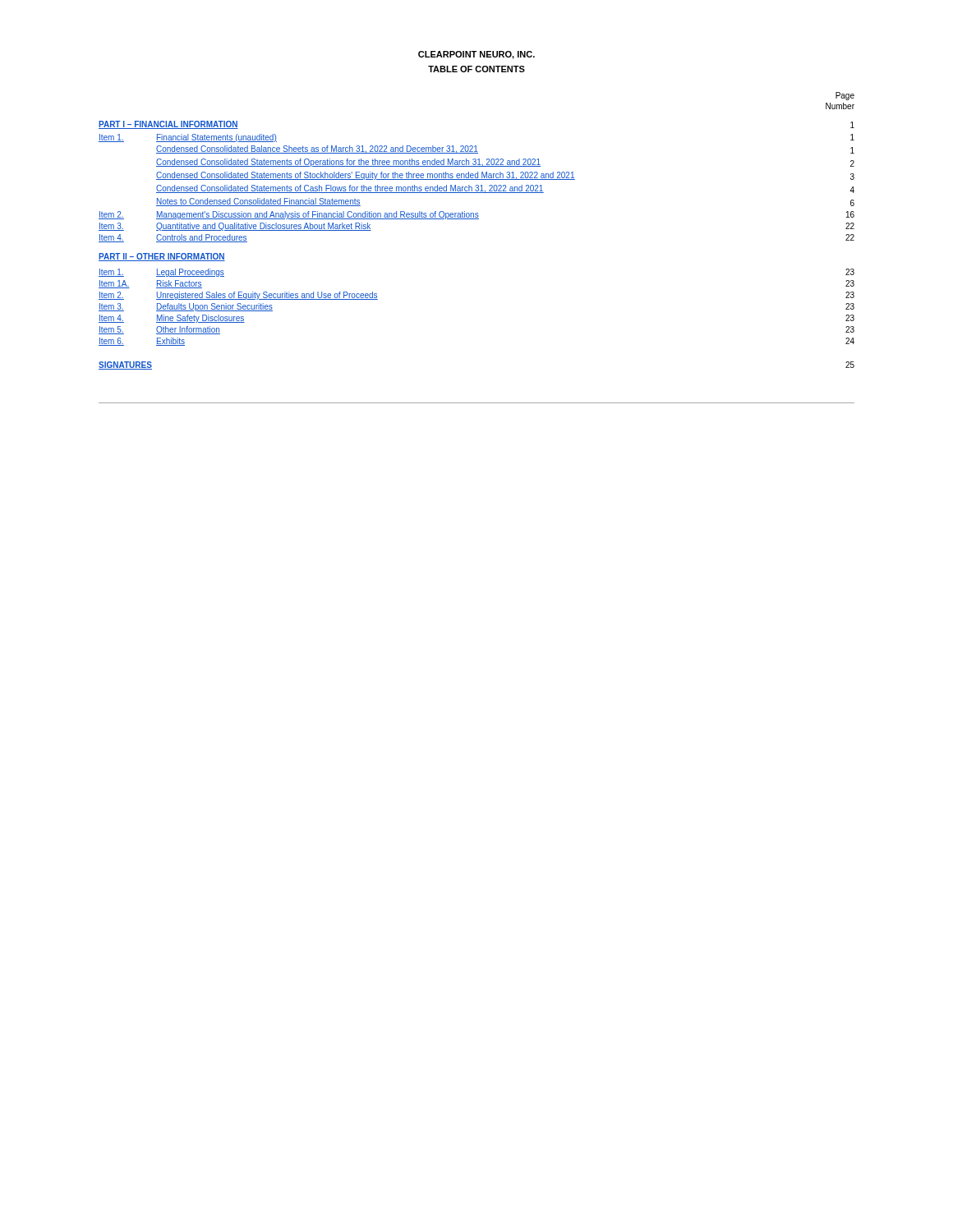
Task: Select the list item containing "Notes to Condensed"
Action: 476,202
